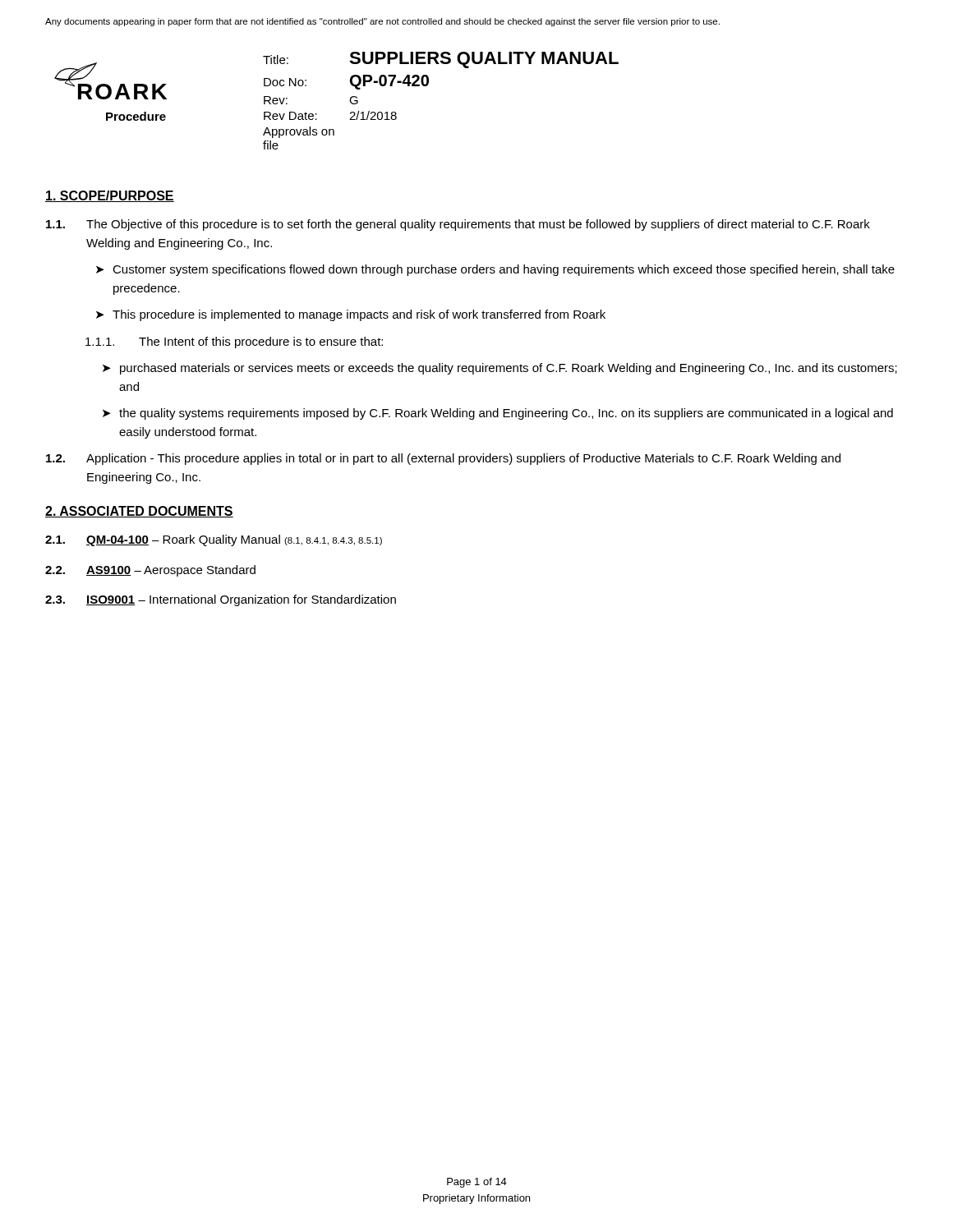Find the list item that reads "➤ Customer system"

click(x=501, y=279)
